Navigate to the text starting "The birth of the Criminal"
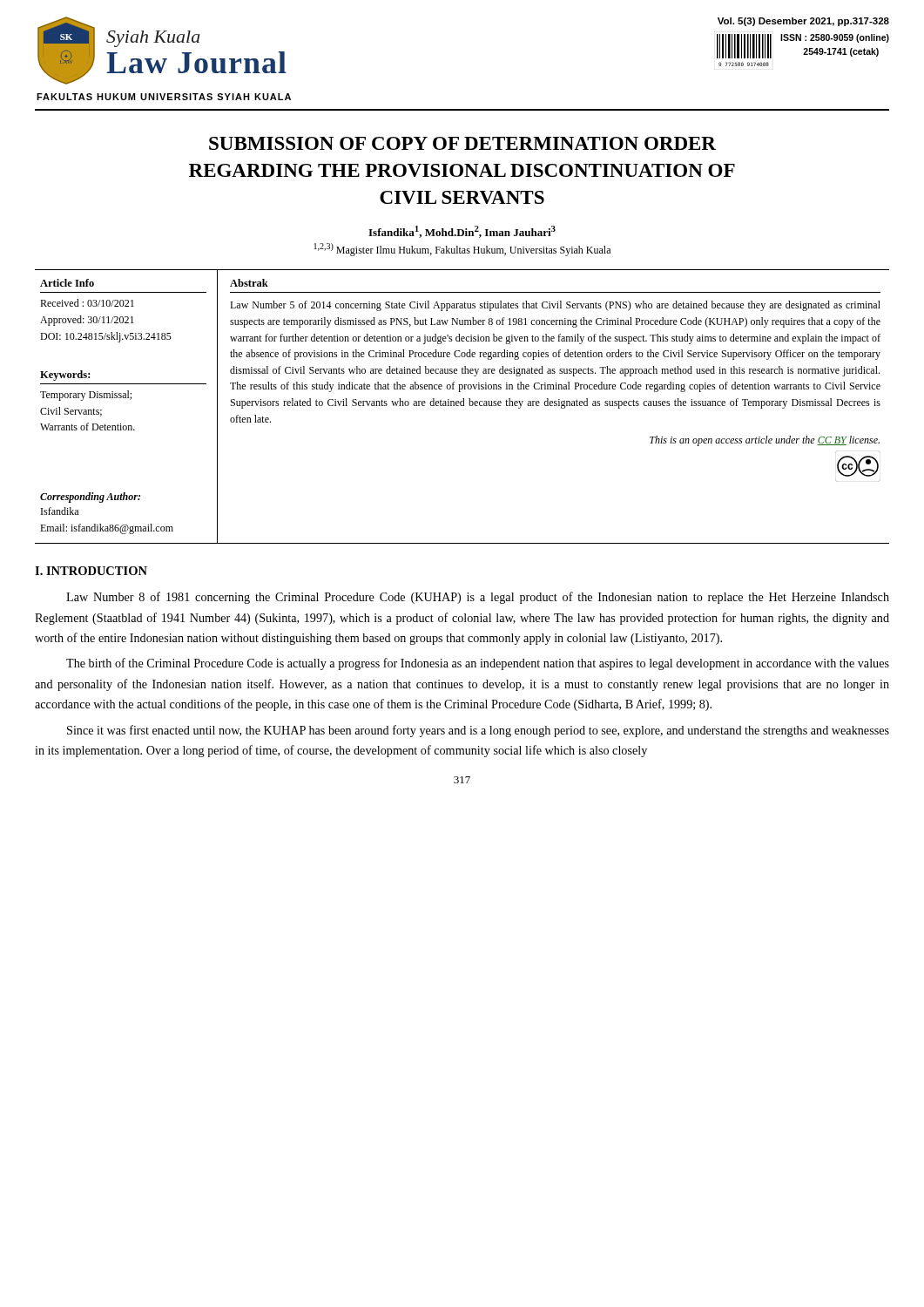924x1307 pixels. 462,684
